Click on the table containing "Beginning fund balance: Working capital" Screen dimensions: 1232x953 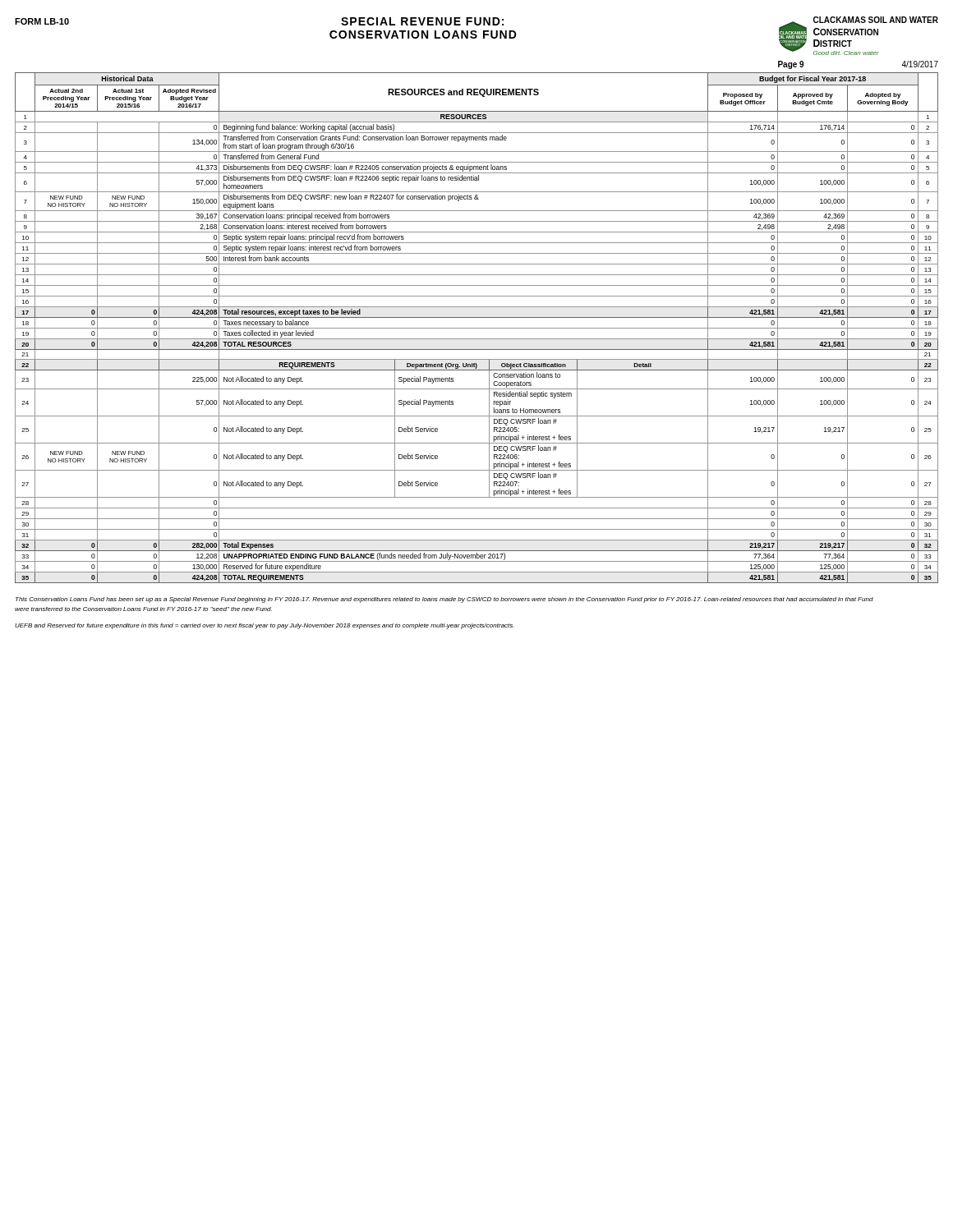tap(476, 328)
